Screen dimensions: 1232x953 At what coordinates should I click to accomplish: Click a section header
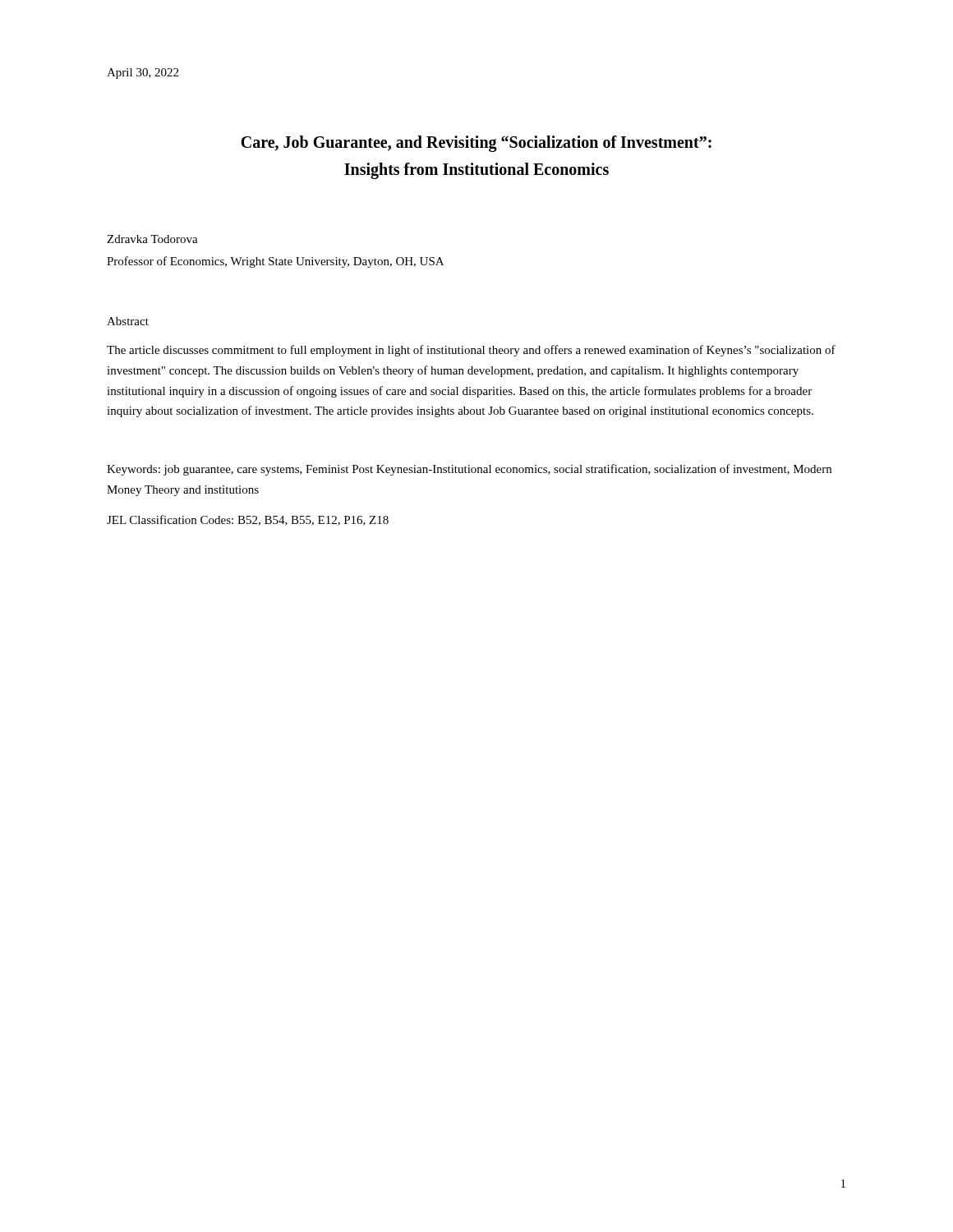128,321
